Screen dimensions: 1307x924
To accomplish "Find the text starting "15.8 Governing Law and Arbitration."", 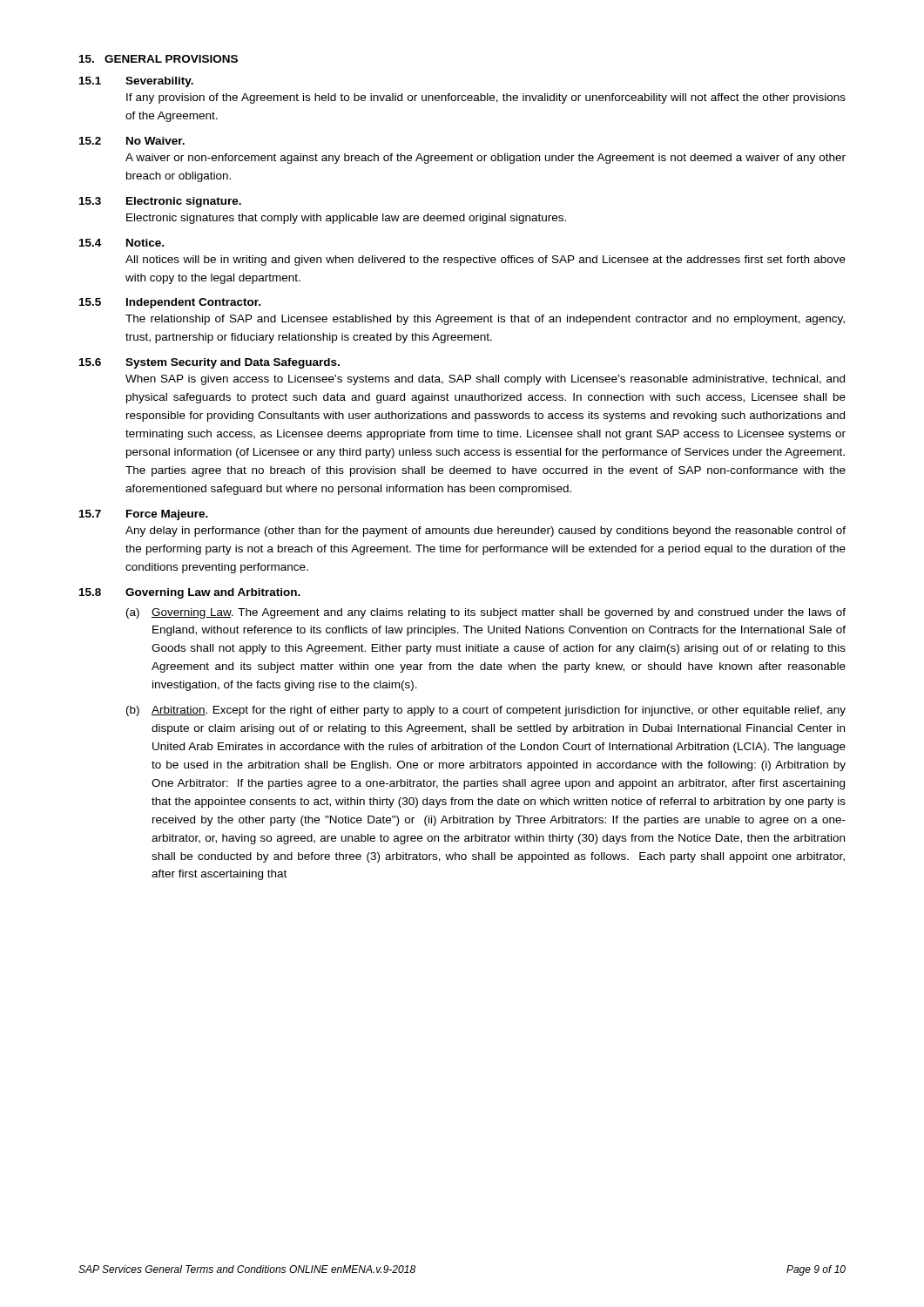I will point(190,592).
